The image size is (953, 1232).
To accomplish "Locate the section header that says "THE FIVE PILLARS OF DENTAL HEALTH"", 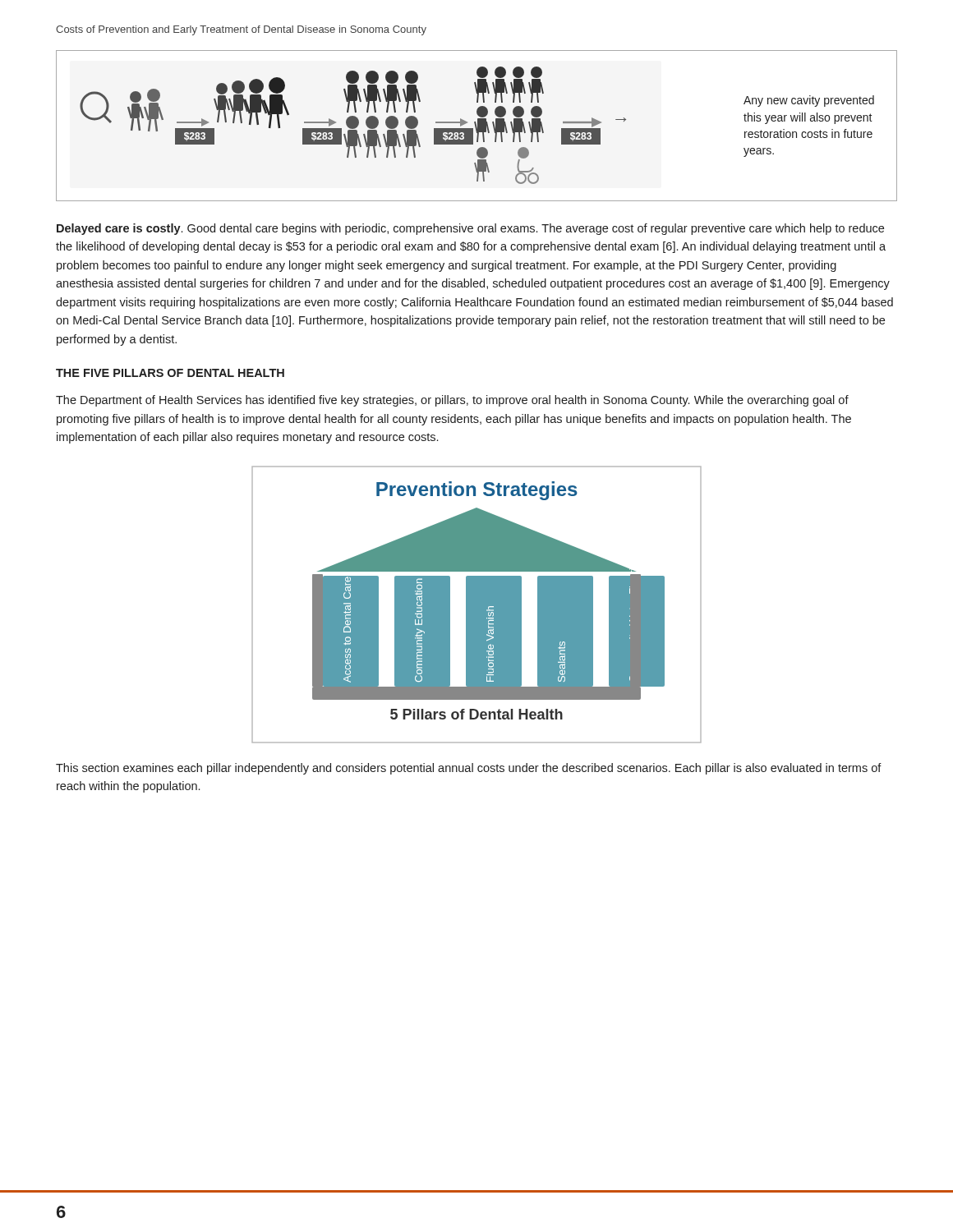I will (x=170, y=373).
